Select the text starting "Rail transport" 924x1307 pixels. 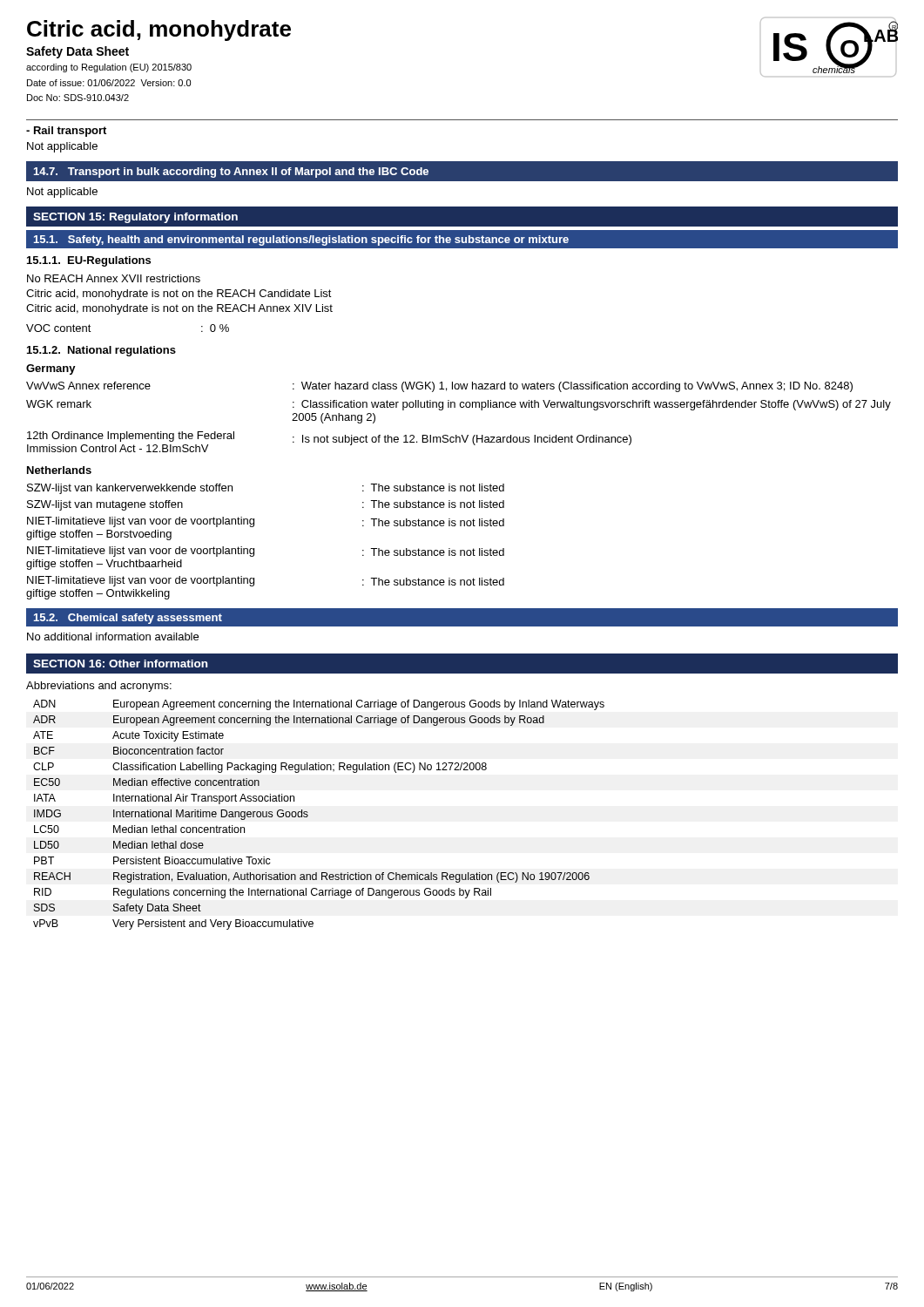click(66, 130)
